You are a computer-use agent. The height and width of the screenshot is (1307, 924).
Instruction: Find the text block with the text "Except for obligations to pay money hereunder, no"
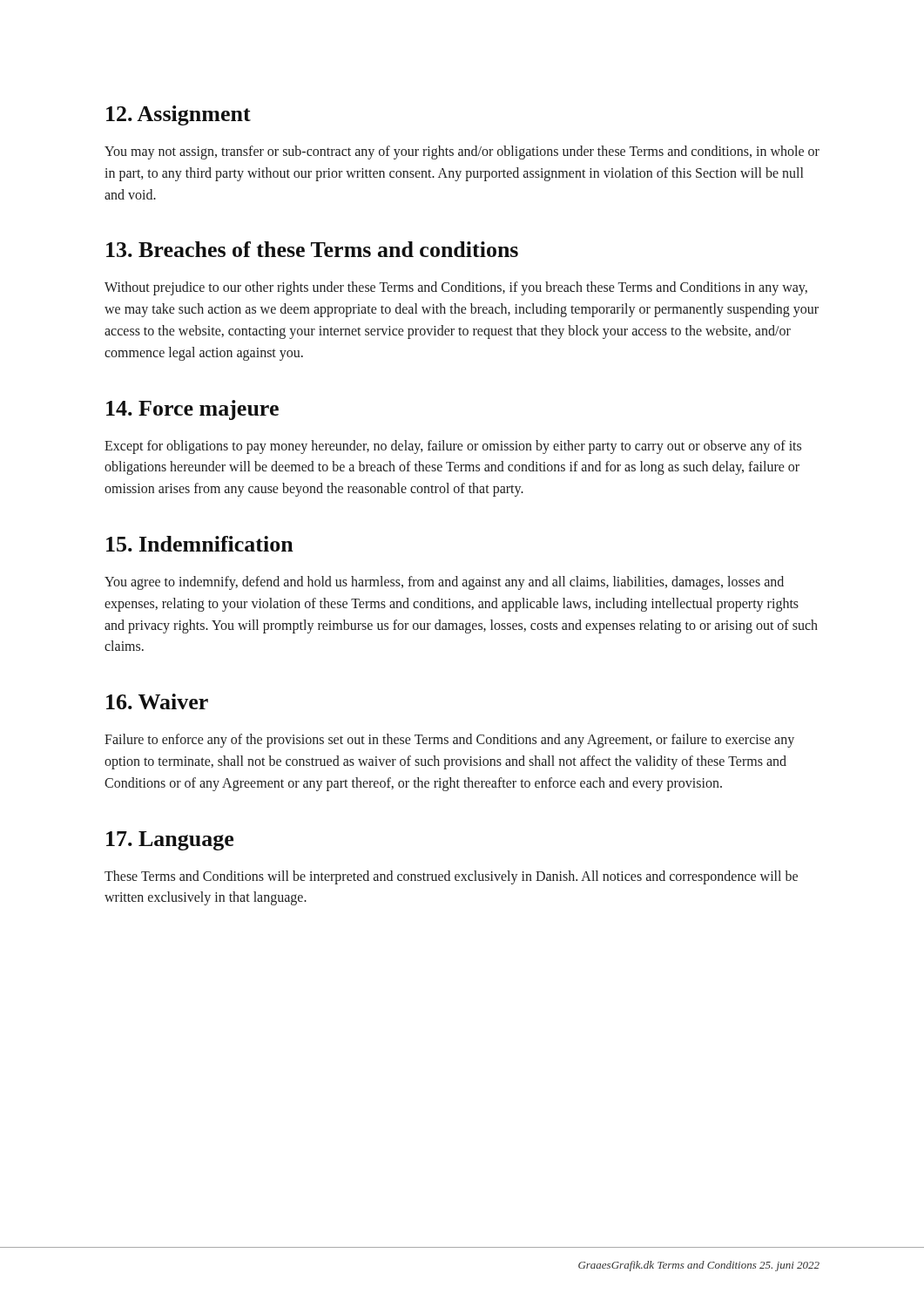[453, 467]
